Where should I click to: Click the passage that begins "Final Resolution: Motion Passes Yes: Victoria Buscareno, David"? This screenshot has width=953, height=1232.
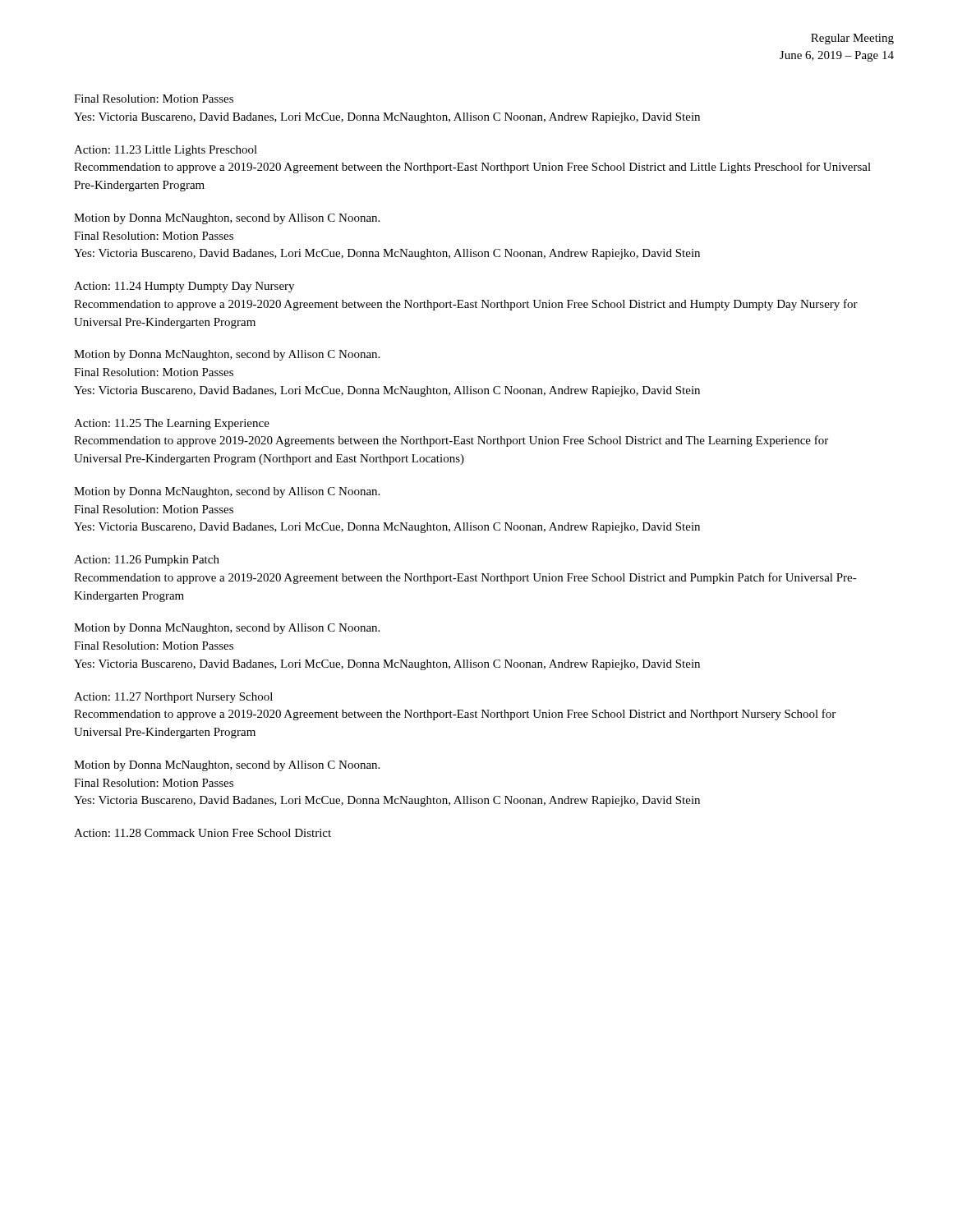tap(476, 108)
